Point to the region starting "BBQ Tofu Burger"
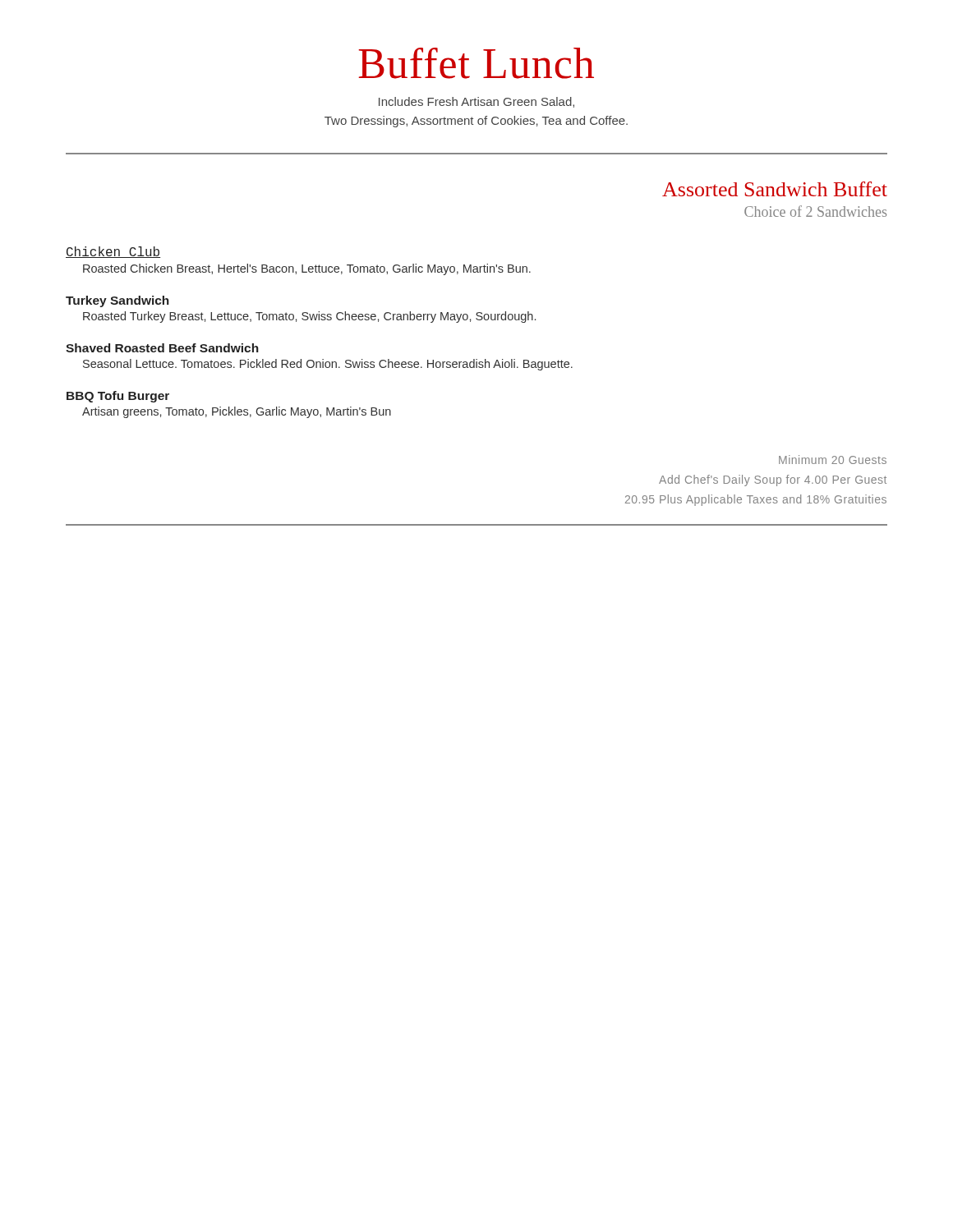953x1232 pixels. pyautogui.click(x=118, y=395)
